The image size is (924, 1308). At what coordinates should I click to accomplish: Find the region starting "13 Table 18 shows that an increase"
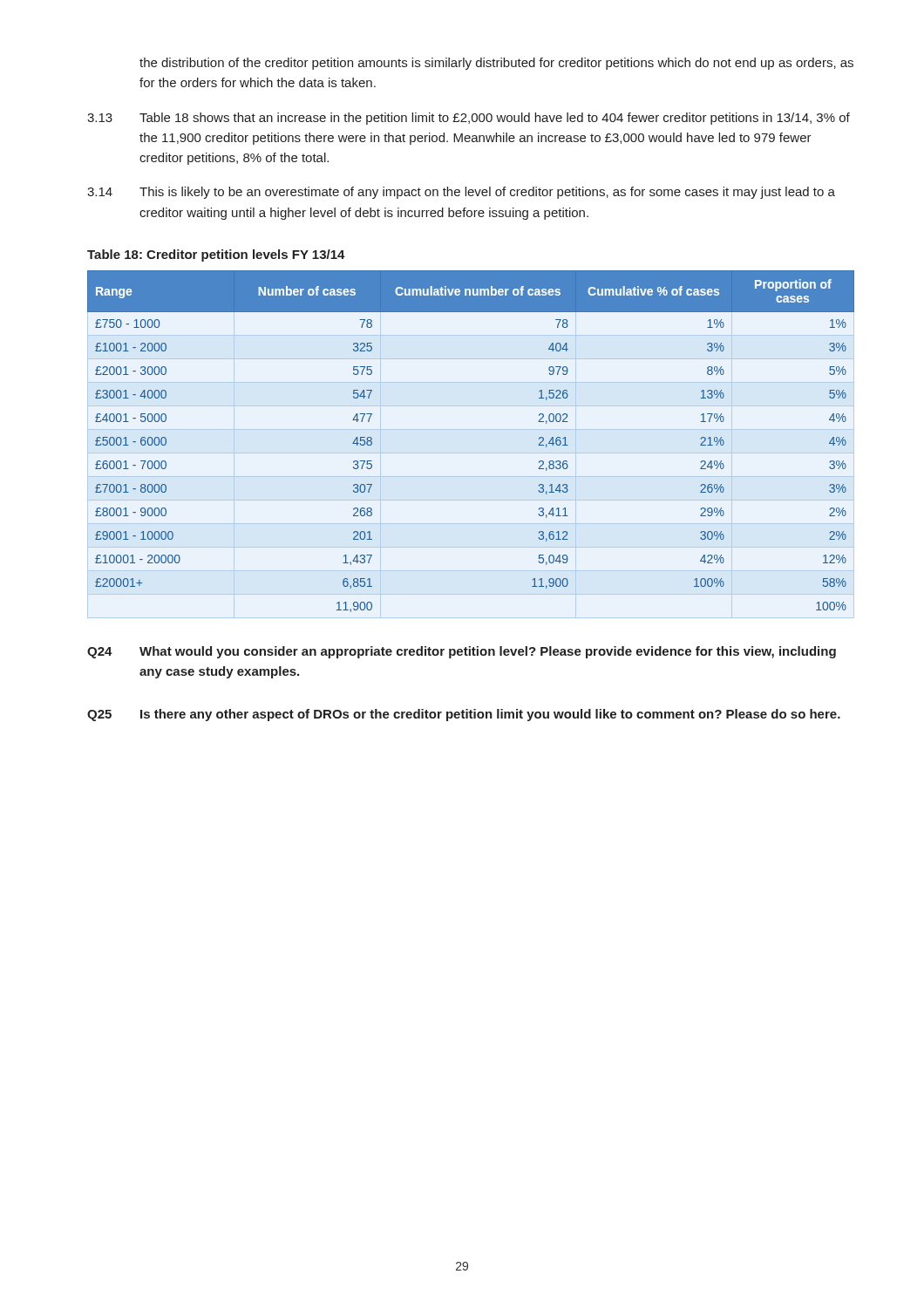click(x=471, y=137)
